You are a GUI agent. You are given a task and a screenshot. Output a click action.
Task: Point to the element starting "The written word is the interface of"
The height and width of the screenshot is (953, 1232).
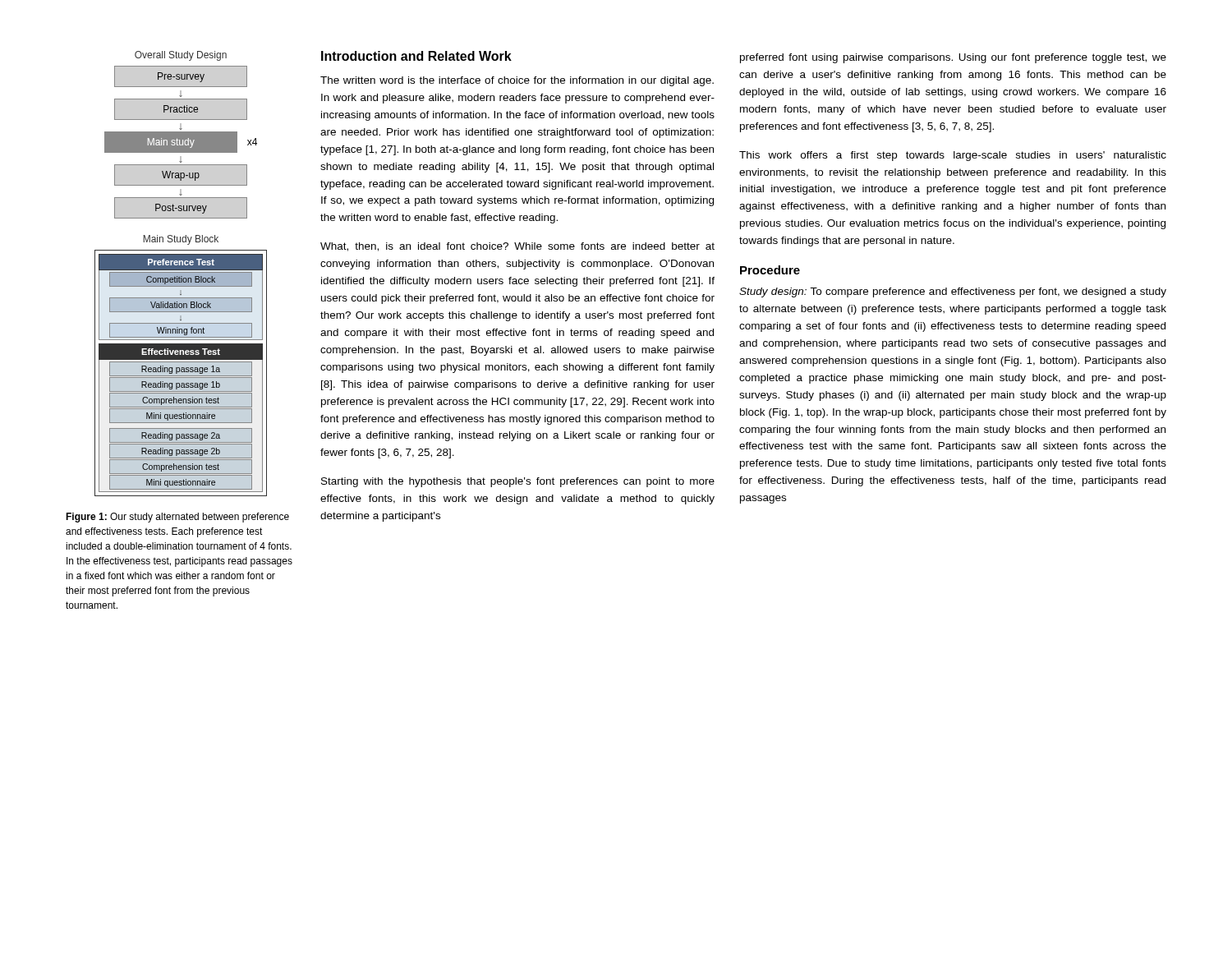tap(517, 149)
